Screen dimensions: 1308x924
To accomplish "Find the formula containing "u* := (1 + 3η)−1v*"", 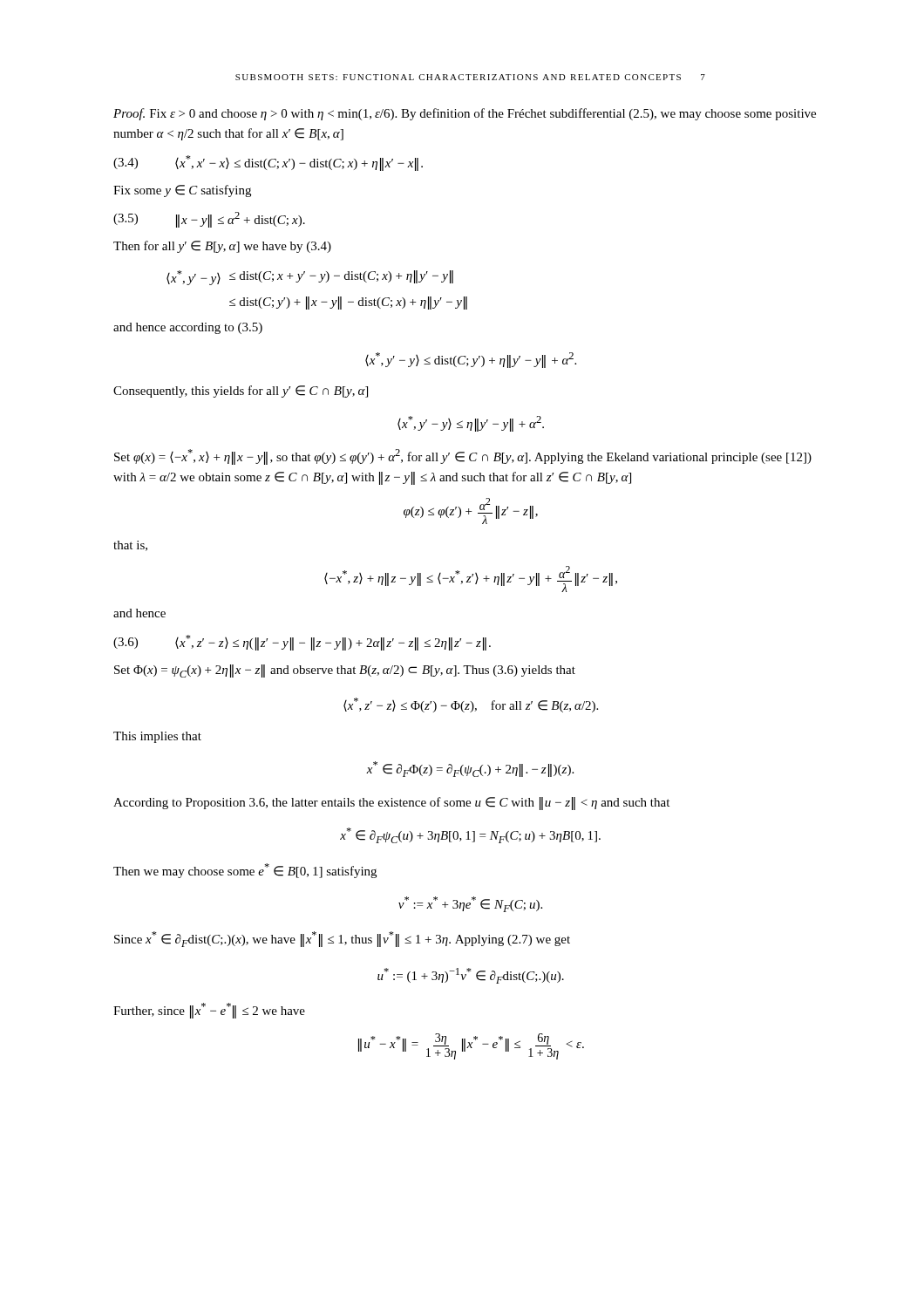I will [471, 976].
